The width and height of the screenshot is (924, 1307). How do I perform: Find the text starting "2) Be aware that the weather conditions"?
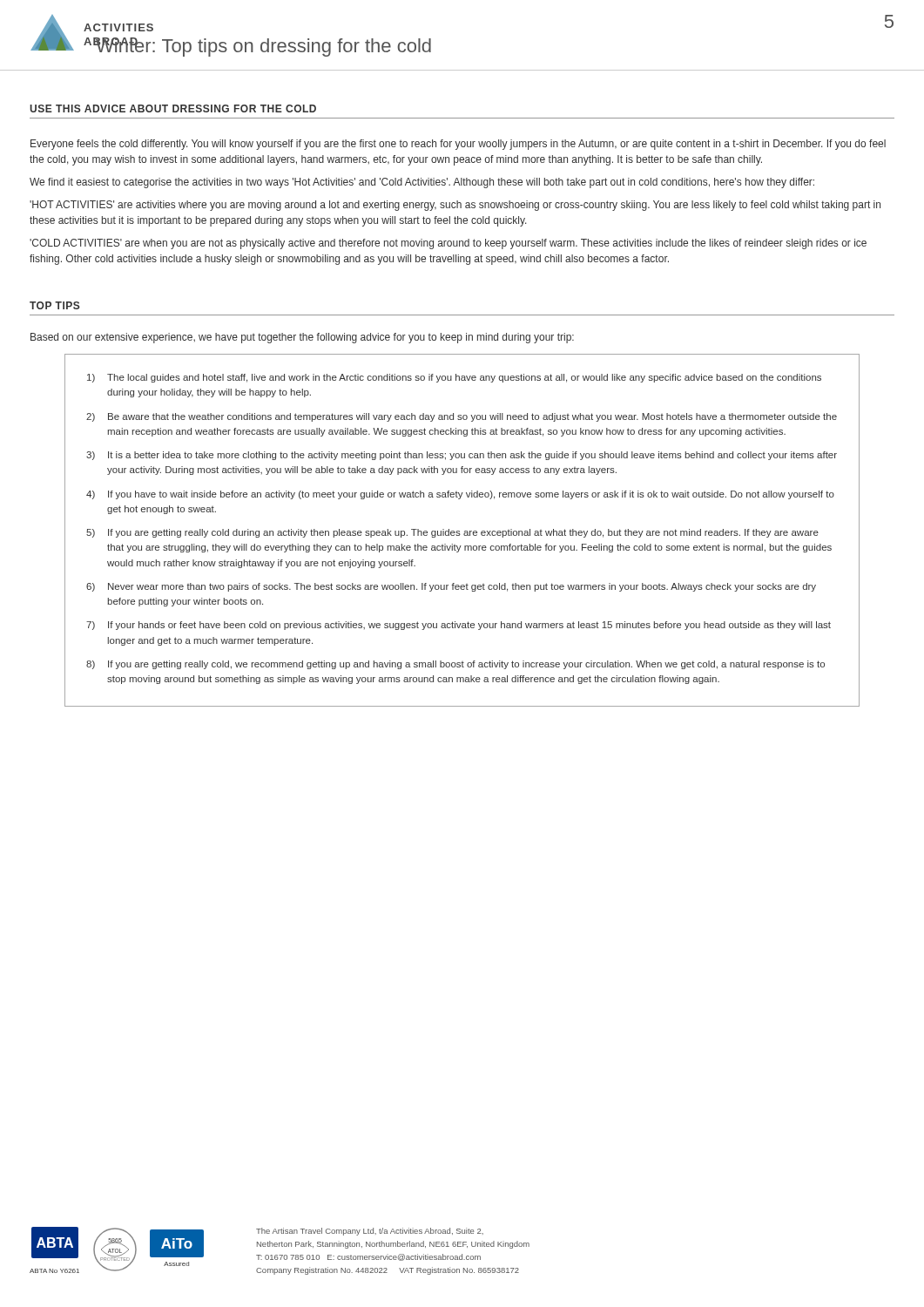(x=462, y=424)
